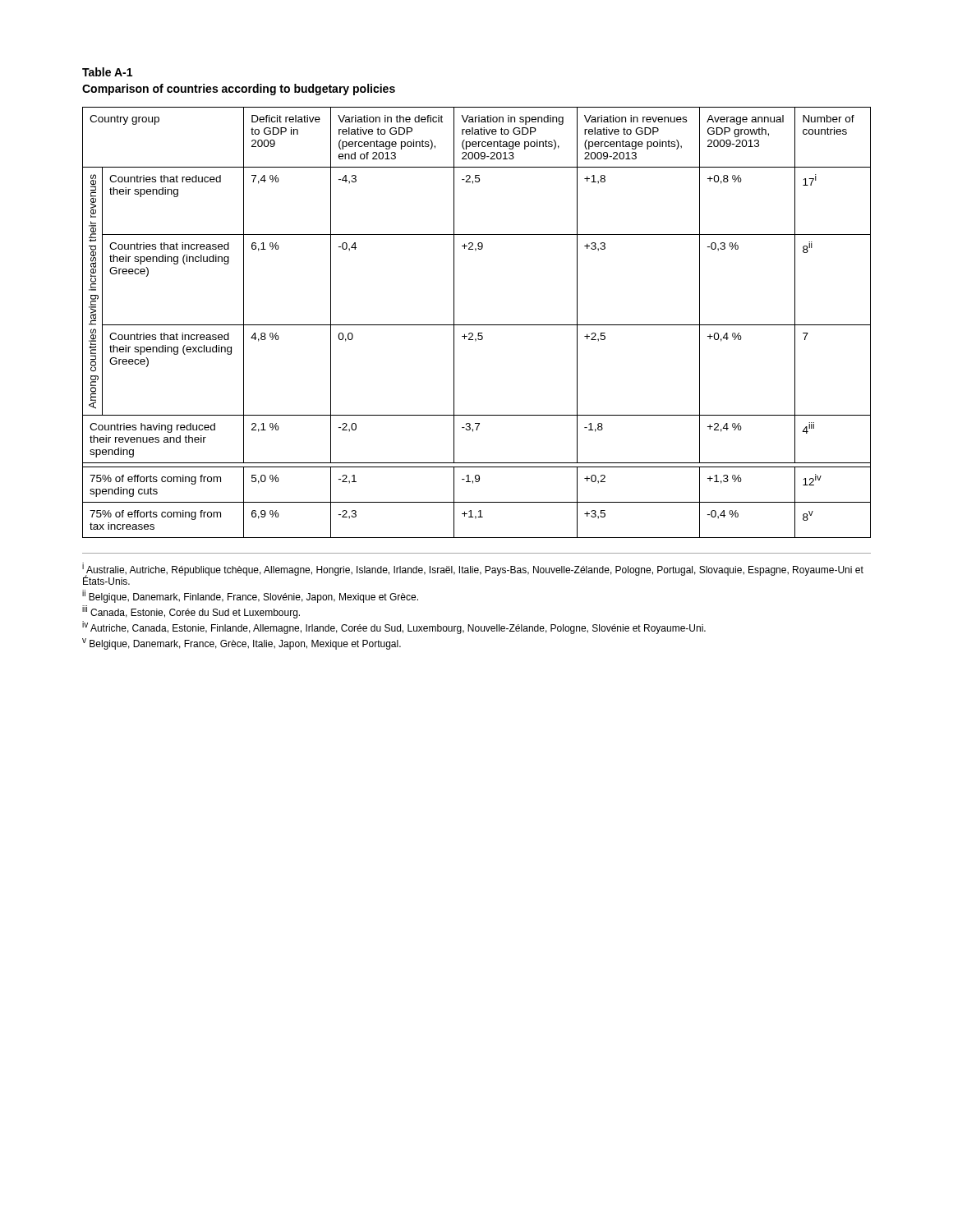Select the table that reads "Number of countries"
This screenshot has height=1232, width=953.
coord(476,323)
